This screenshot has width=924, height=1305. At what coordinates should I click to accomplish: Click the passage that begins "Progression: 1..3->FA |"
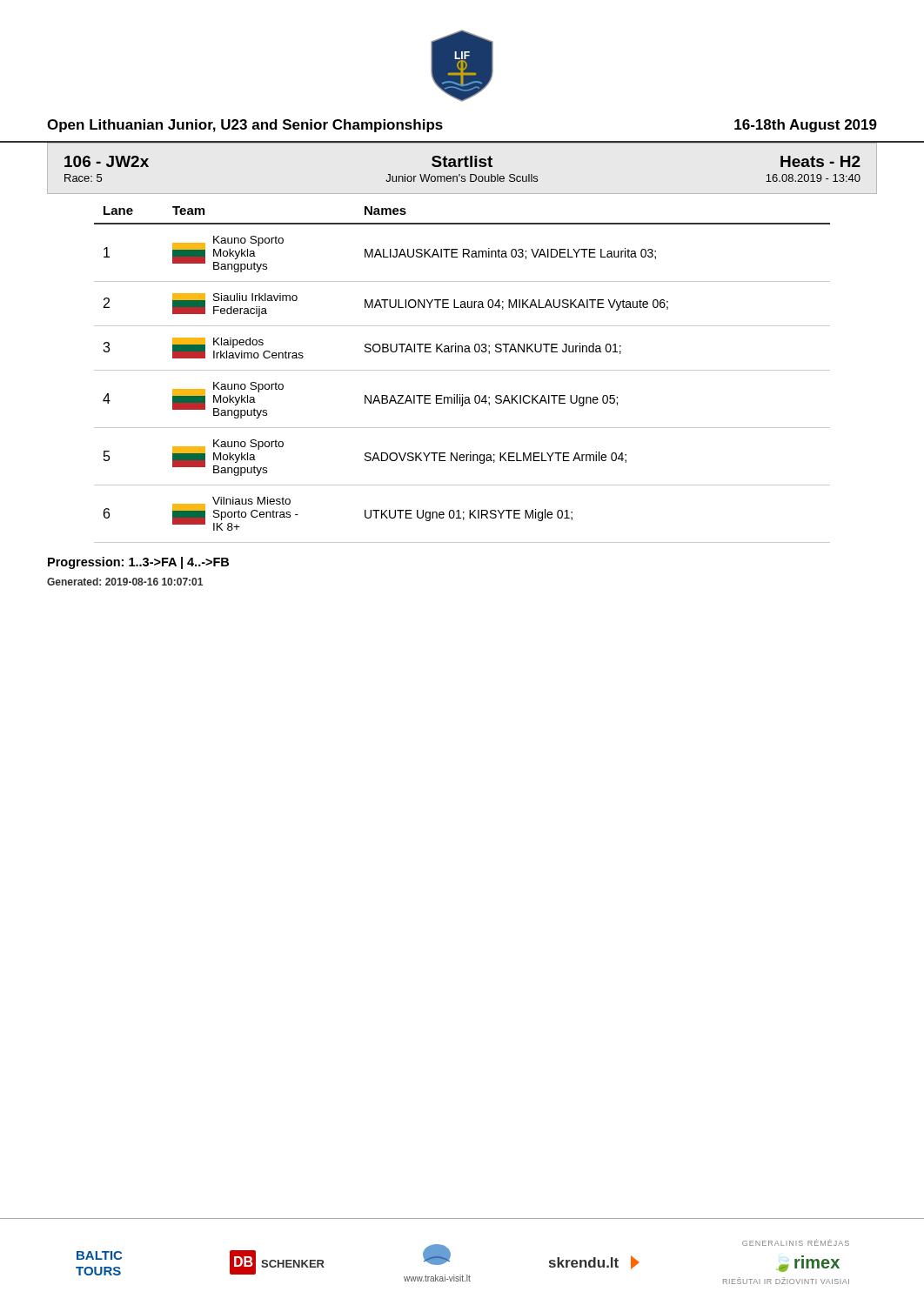(138, 562)
